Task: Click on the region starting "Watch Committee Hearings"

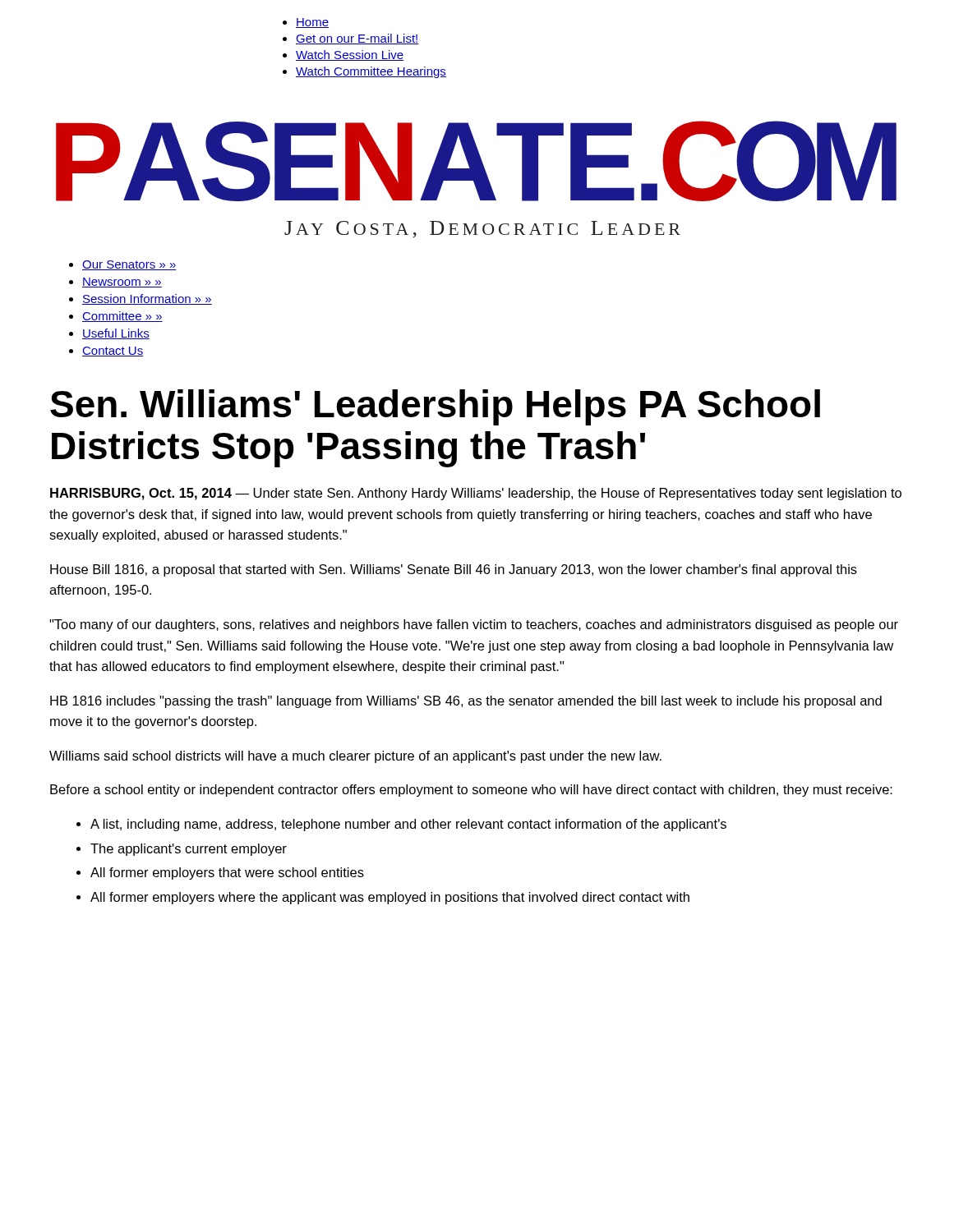Action: tap(371, 71)
